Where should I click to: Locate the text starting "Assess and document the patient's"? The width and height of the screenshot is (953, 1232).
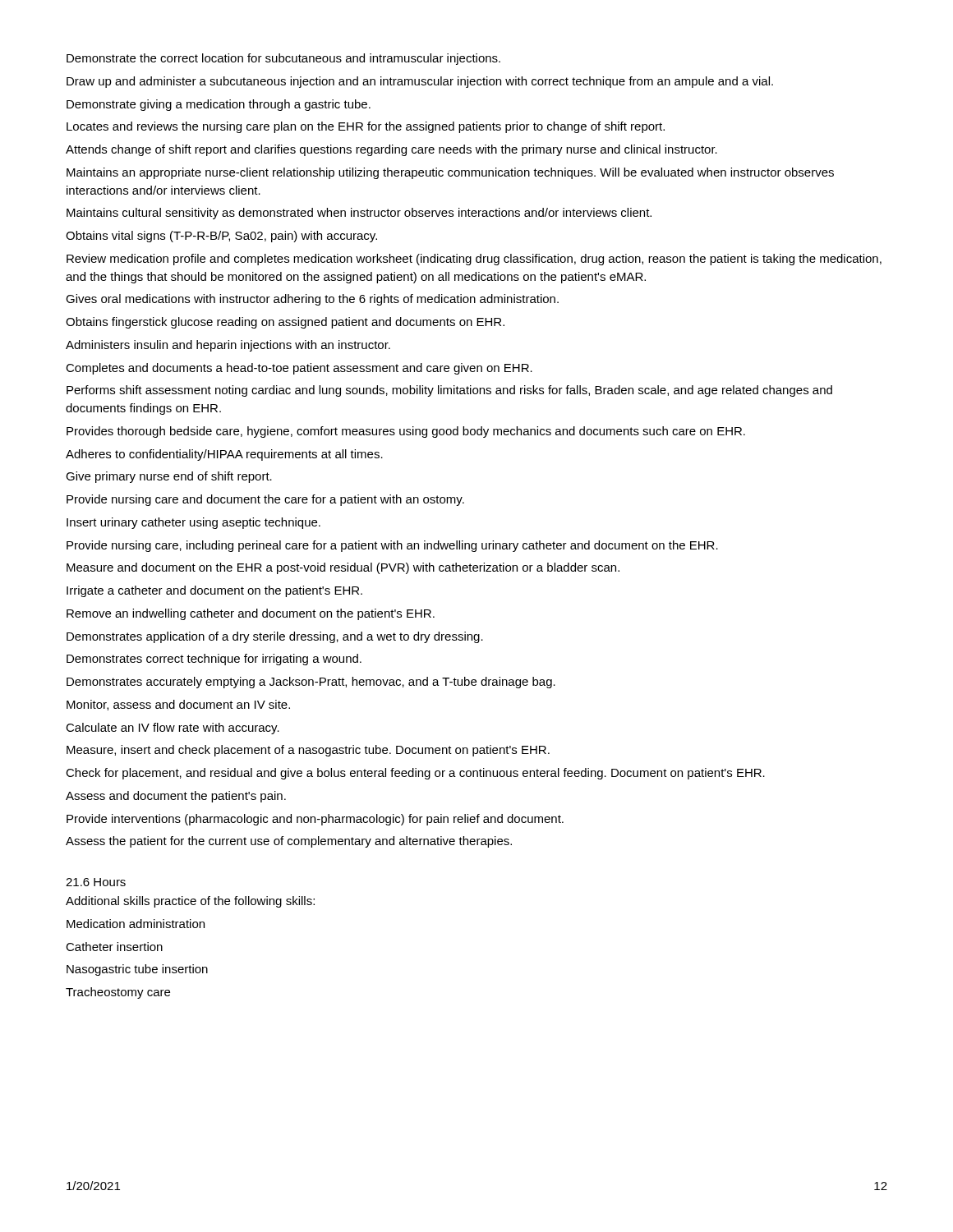176,795
